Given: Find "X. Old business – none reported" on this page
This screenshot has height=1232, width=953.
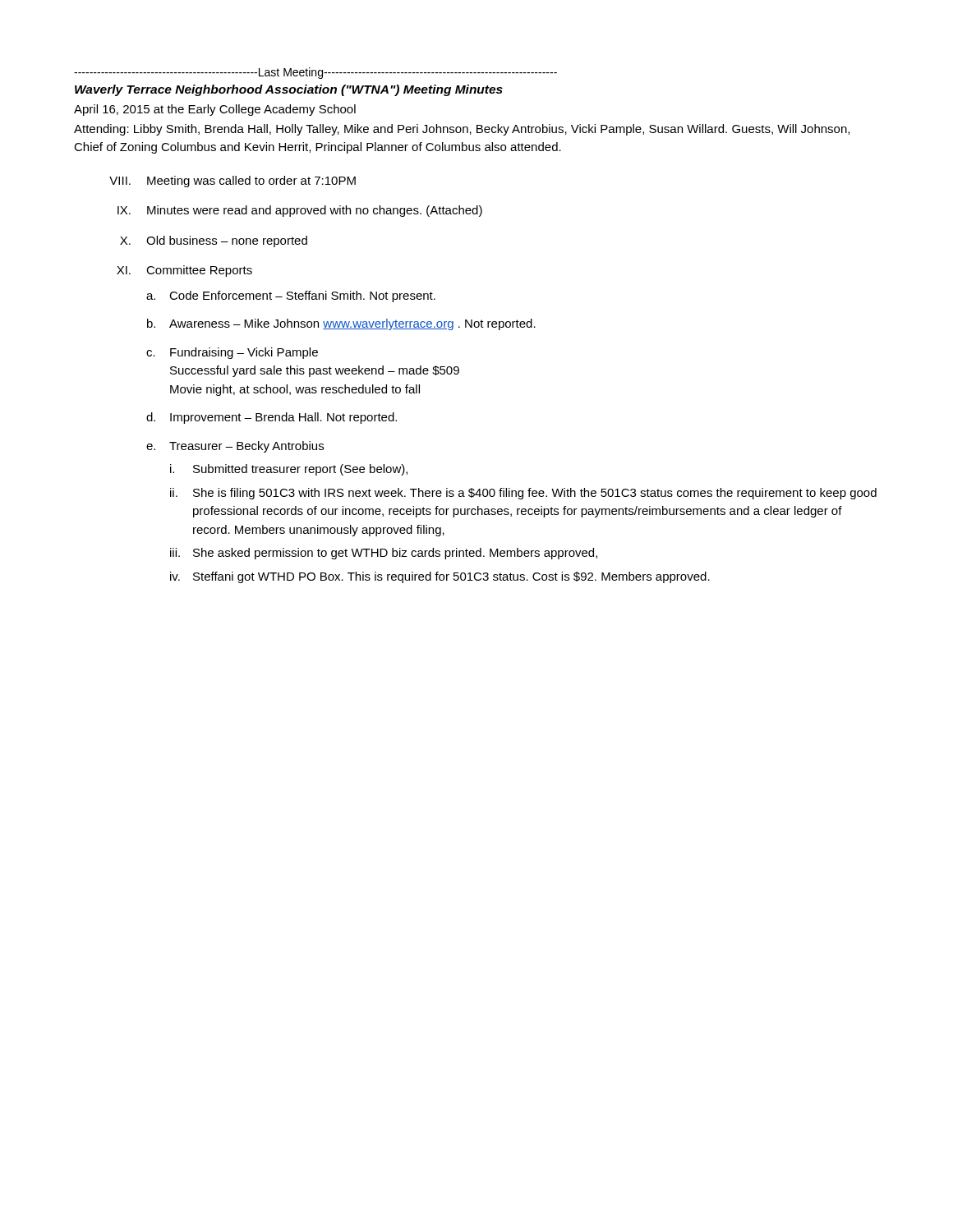Looking at the screenshot, I should [x=191, y=241].
